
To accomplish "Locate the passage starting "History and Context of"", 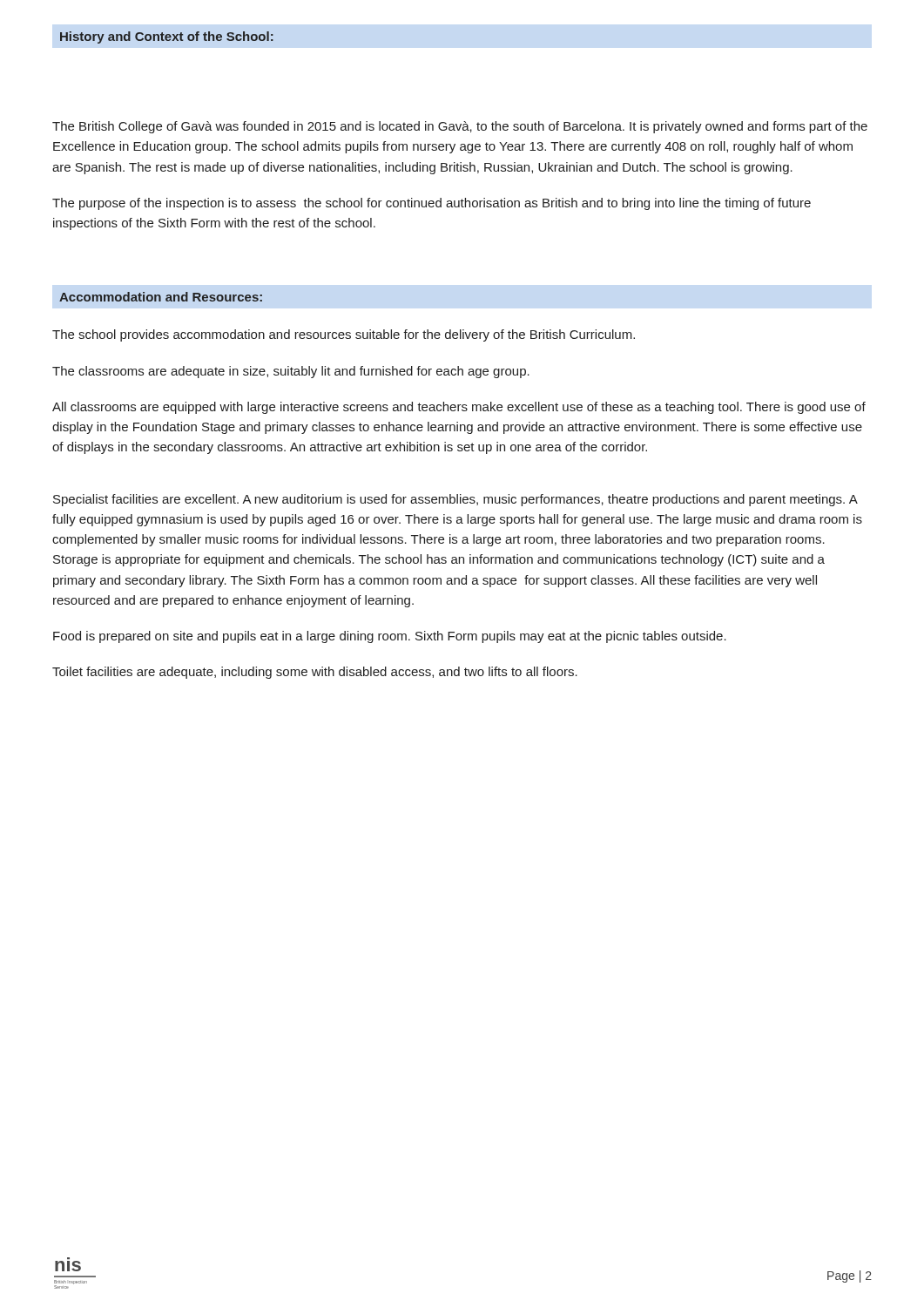I will point(167,36).
